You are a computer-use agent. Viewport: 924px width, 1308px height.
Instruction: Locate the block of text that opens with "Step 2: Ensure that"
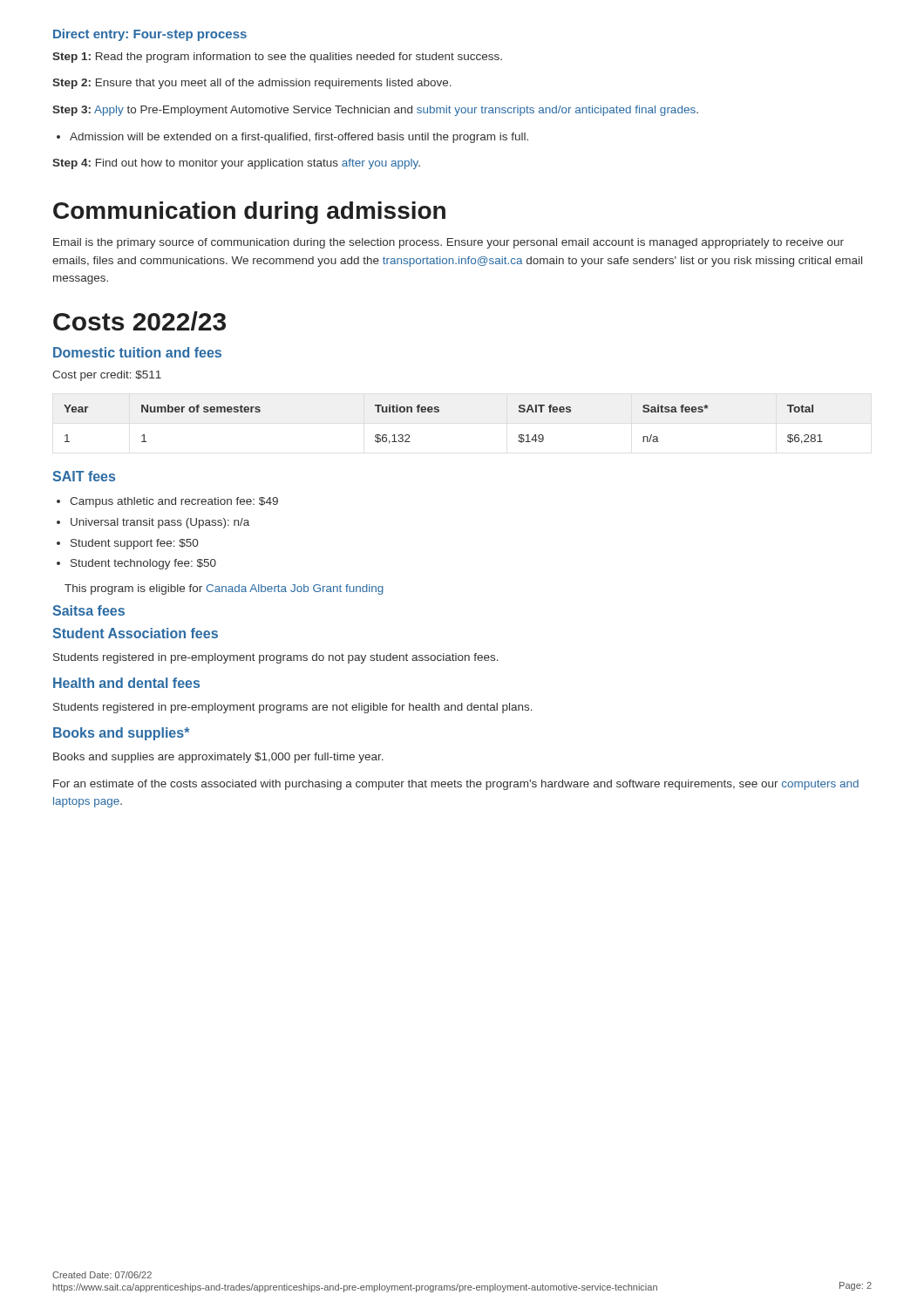point(462,83)
